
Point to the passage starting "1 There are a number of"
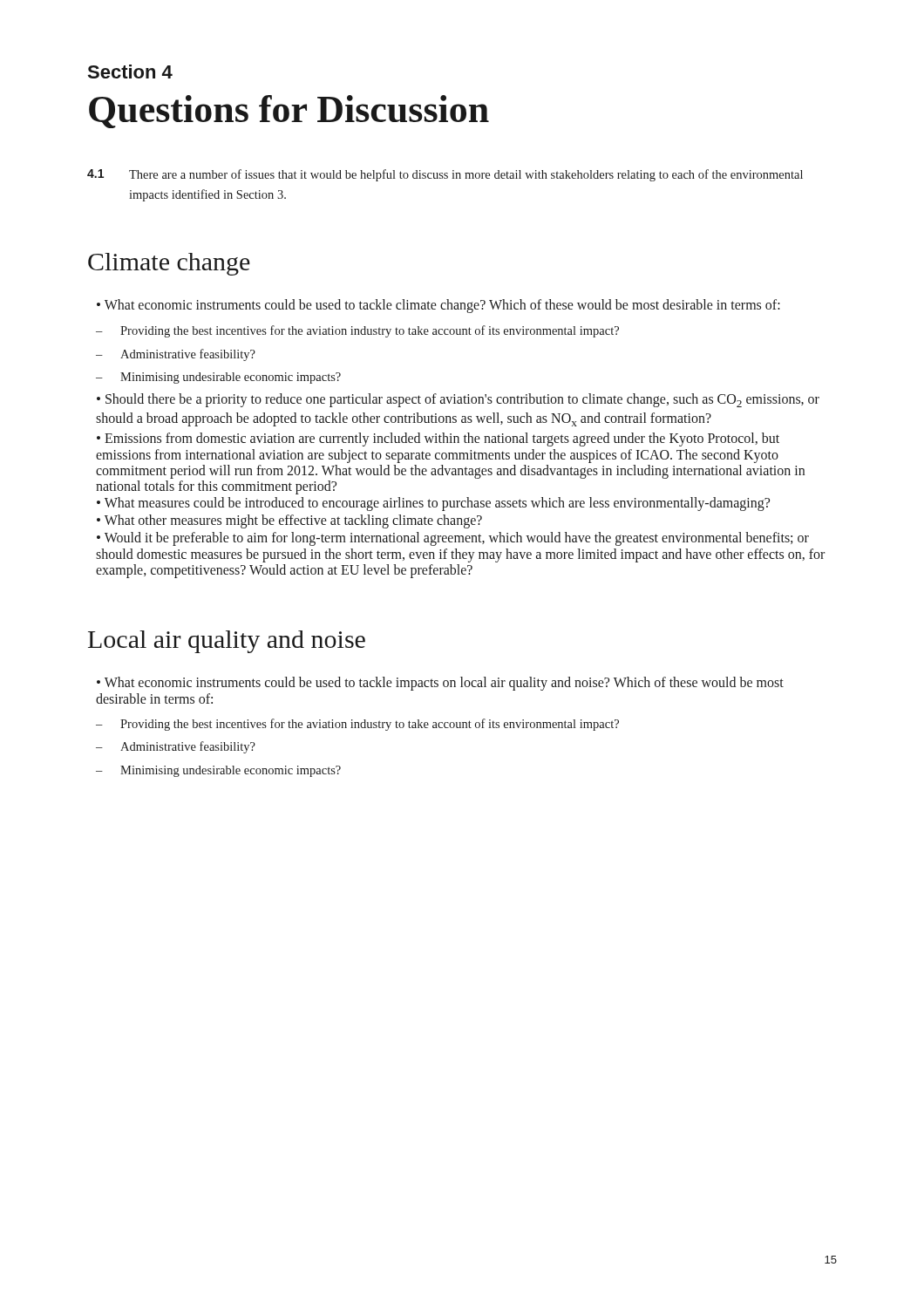[462, 185]
